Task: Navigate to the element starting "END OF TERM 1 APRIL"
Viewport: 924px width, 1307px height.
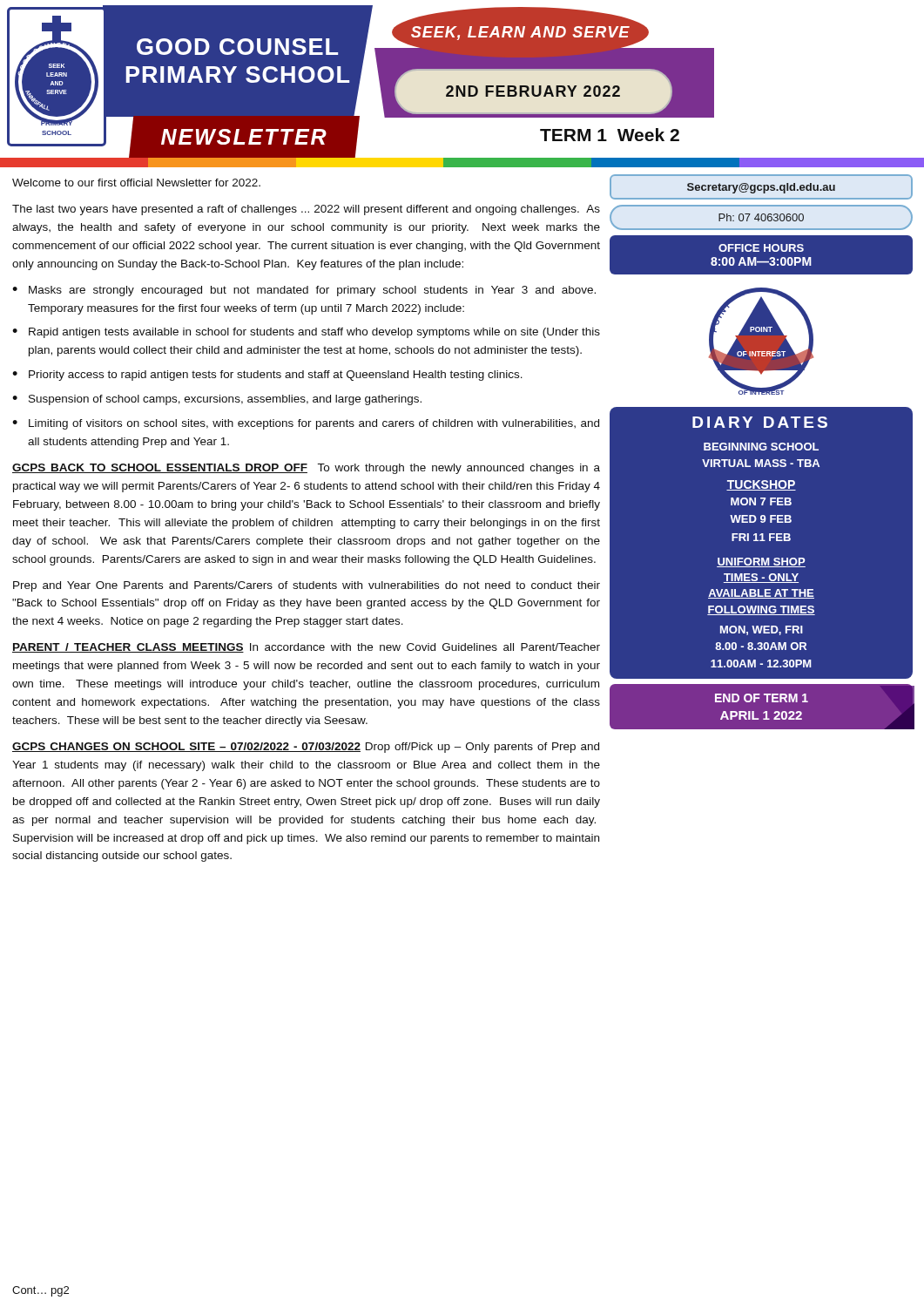Action: coord(765,708)
